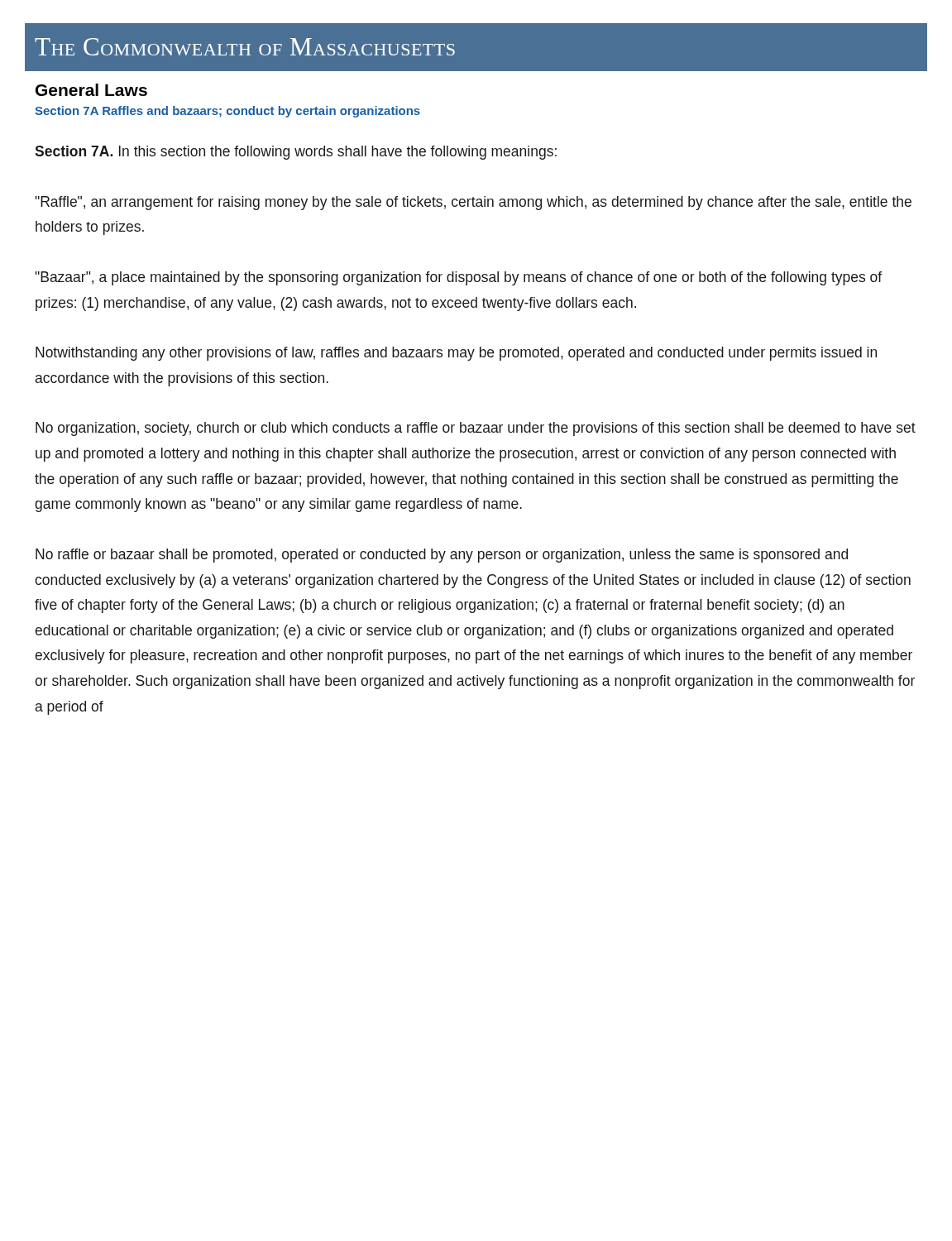
Task: Click the section header
Action: [x=228, y=110]
